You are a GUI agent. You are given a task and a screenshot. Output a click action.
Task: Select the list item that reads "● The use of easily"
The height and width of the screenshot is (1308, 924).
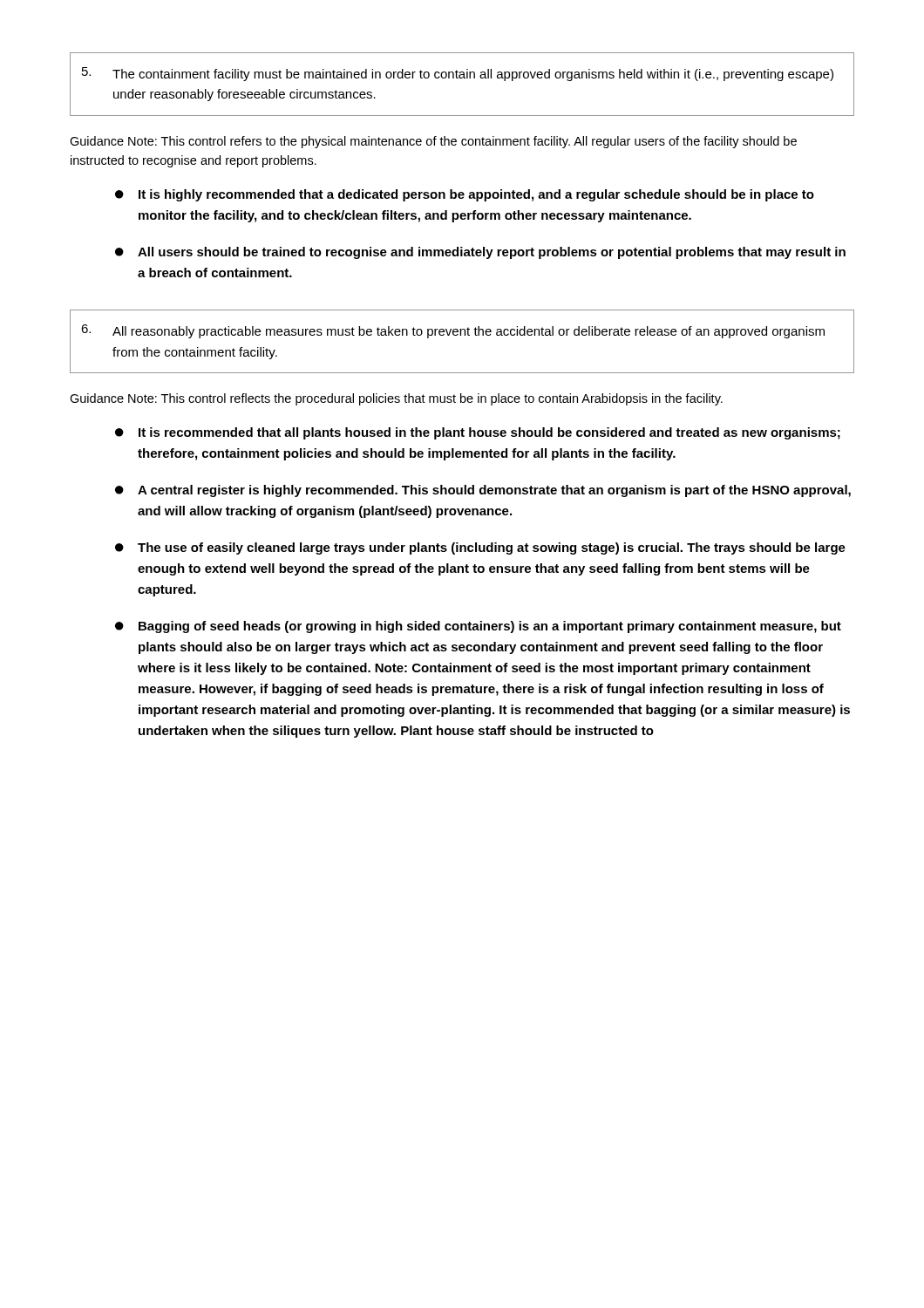tap(484, 569)
